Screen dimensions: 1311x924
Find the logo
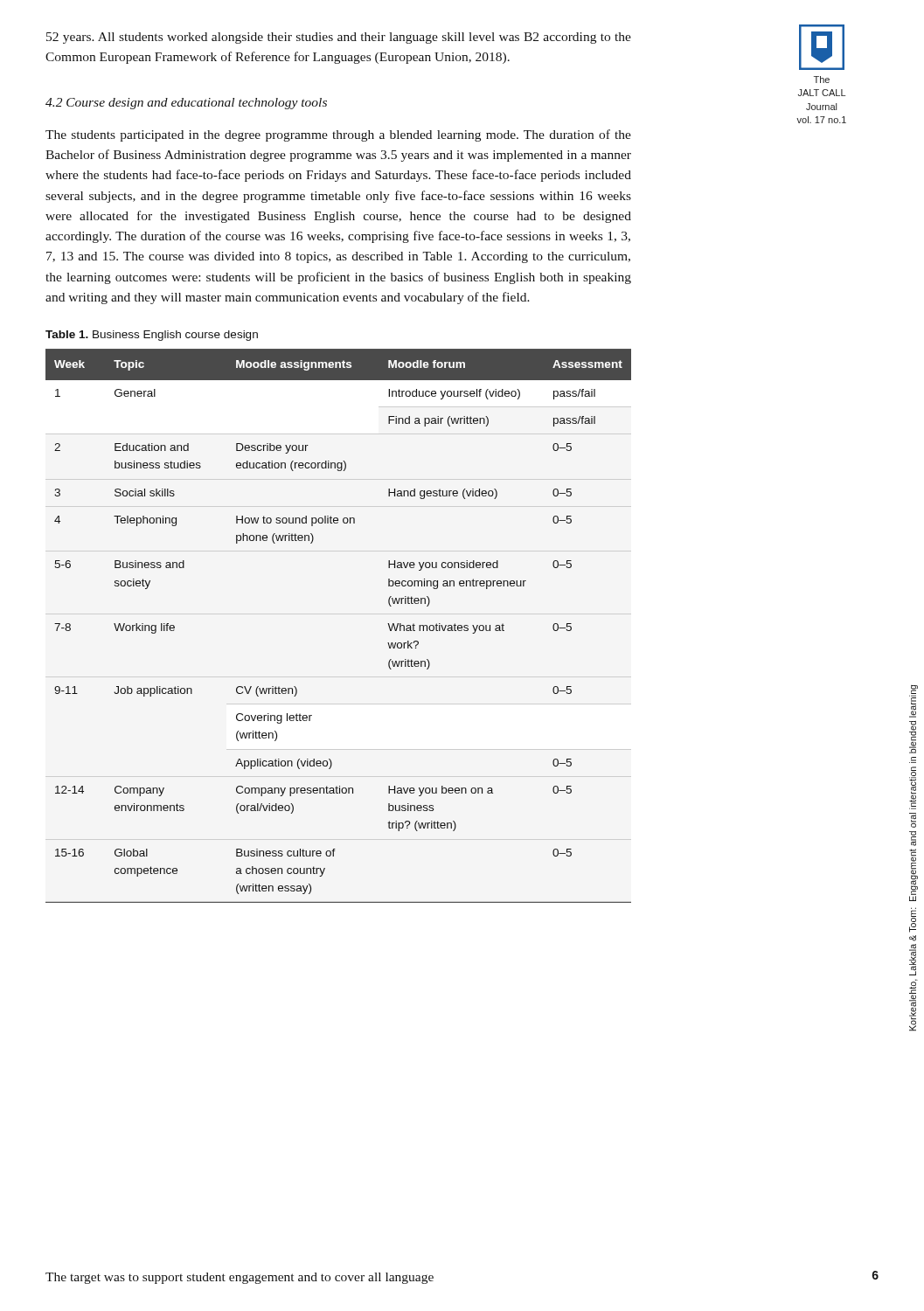(822, 76)
